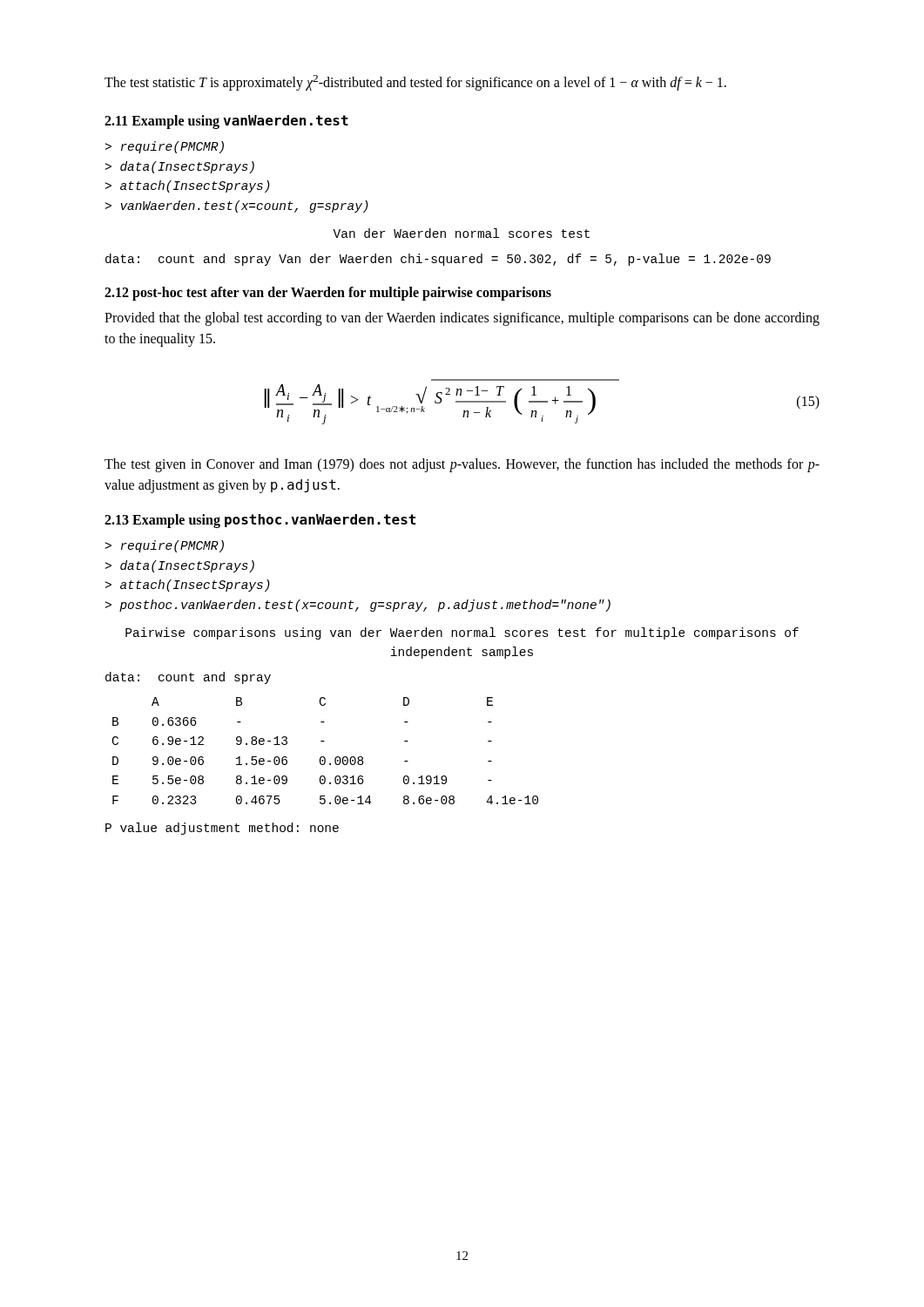
Task: Click the passage that begins "Pairwise comparisons using van der Waerden normal"
Action: [462, 643]
